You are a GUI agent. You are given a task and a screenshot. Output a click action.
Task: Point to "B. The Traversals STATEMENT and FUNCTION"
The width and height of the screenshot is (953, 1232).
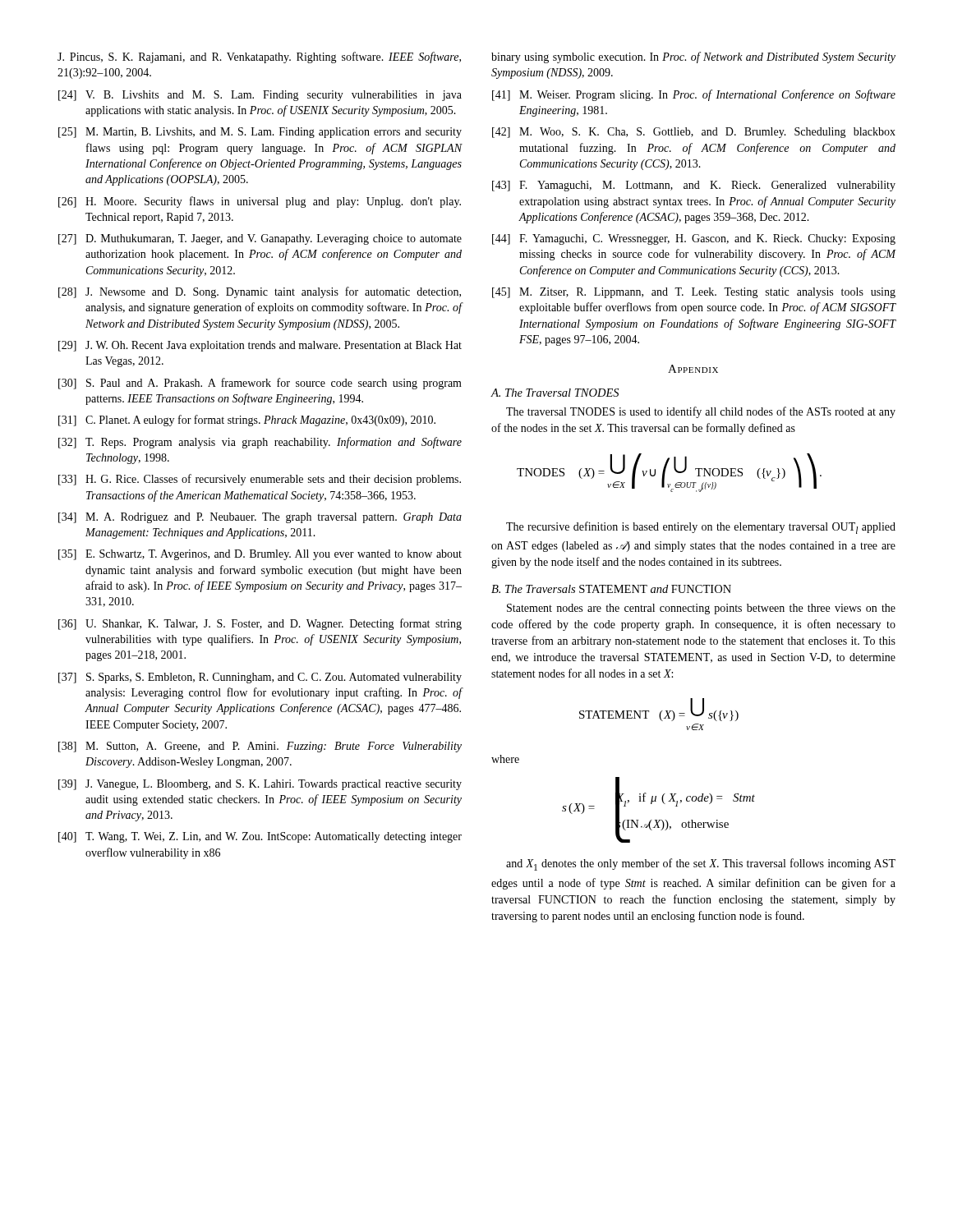tap(611, 589)
